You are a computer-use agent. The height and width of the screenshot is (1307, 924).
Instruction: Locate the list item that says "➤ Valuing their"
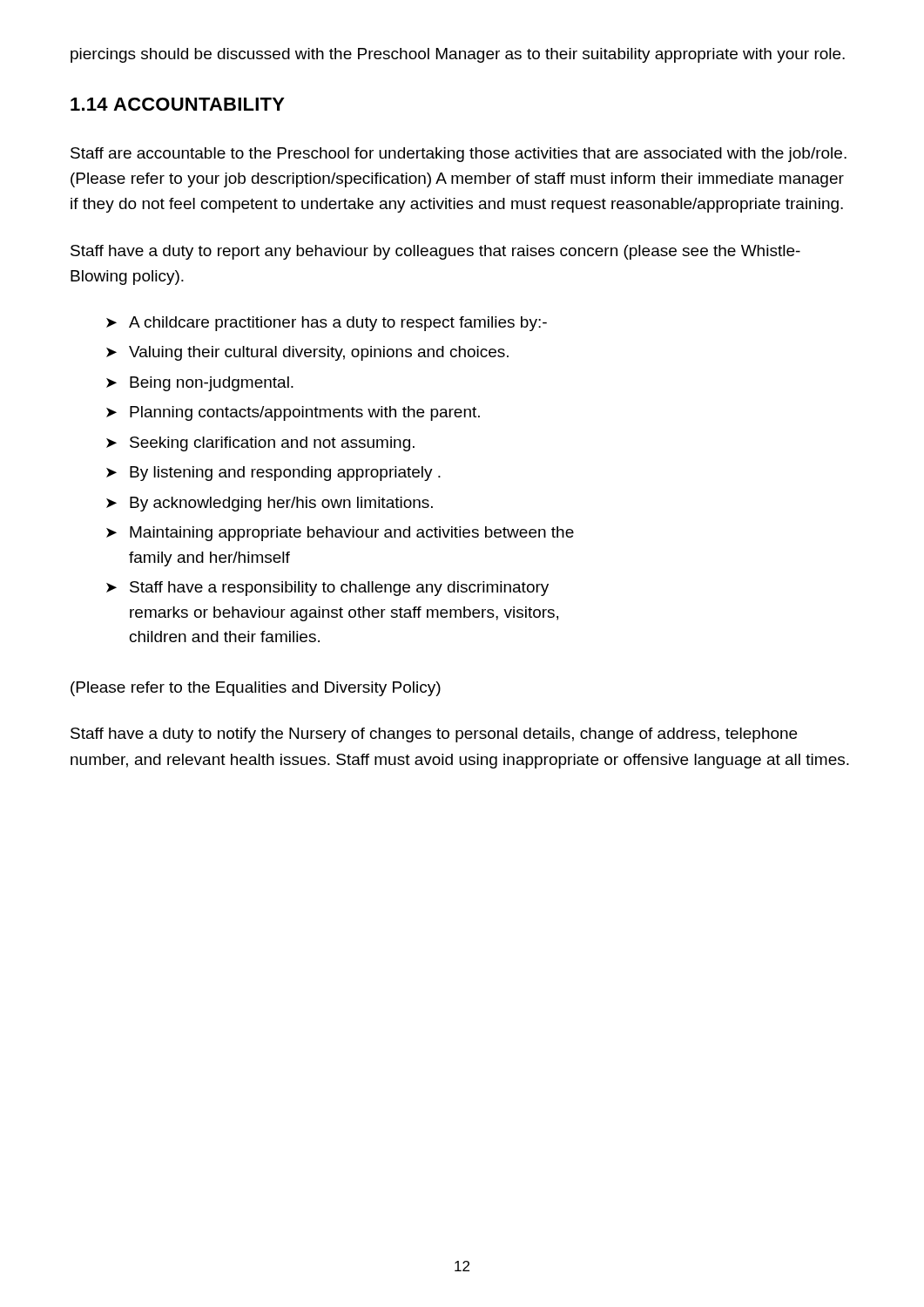pos(479,352)
